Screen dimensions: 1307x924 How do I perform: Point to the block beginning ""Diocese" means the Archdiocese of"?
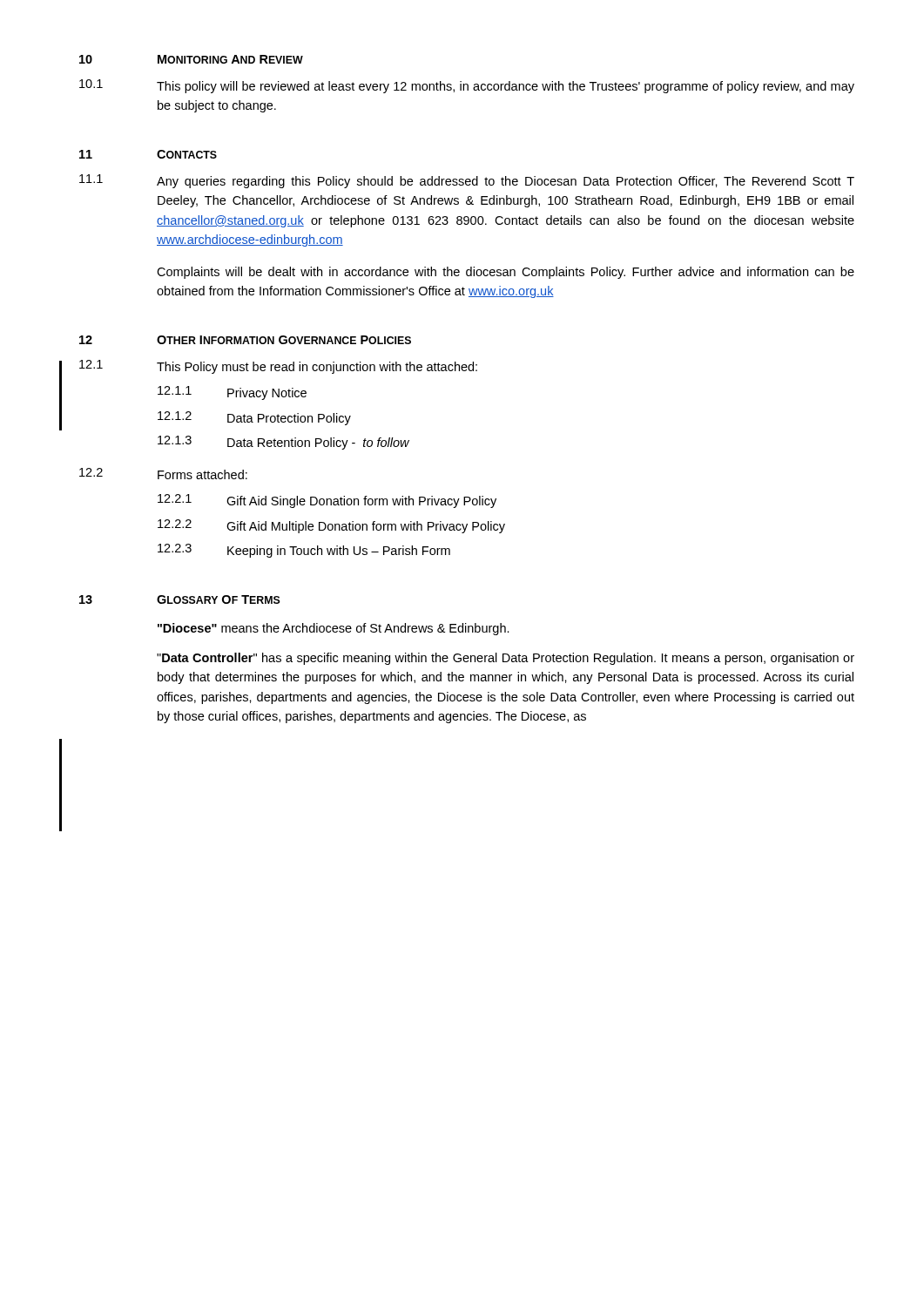tap(333, 628)
